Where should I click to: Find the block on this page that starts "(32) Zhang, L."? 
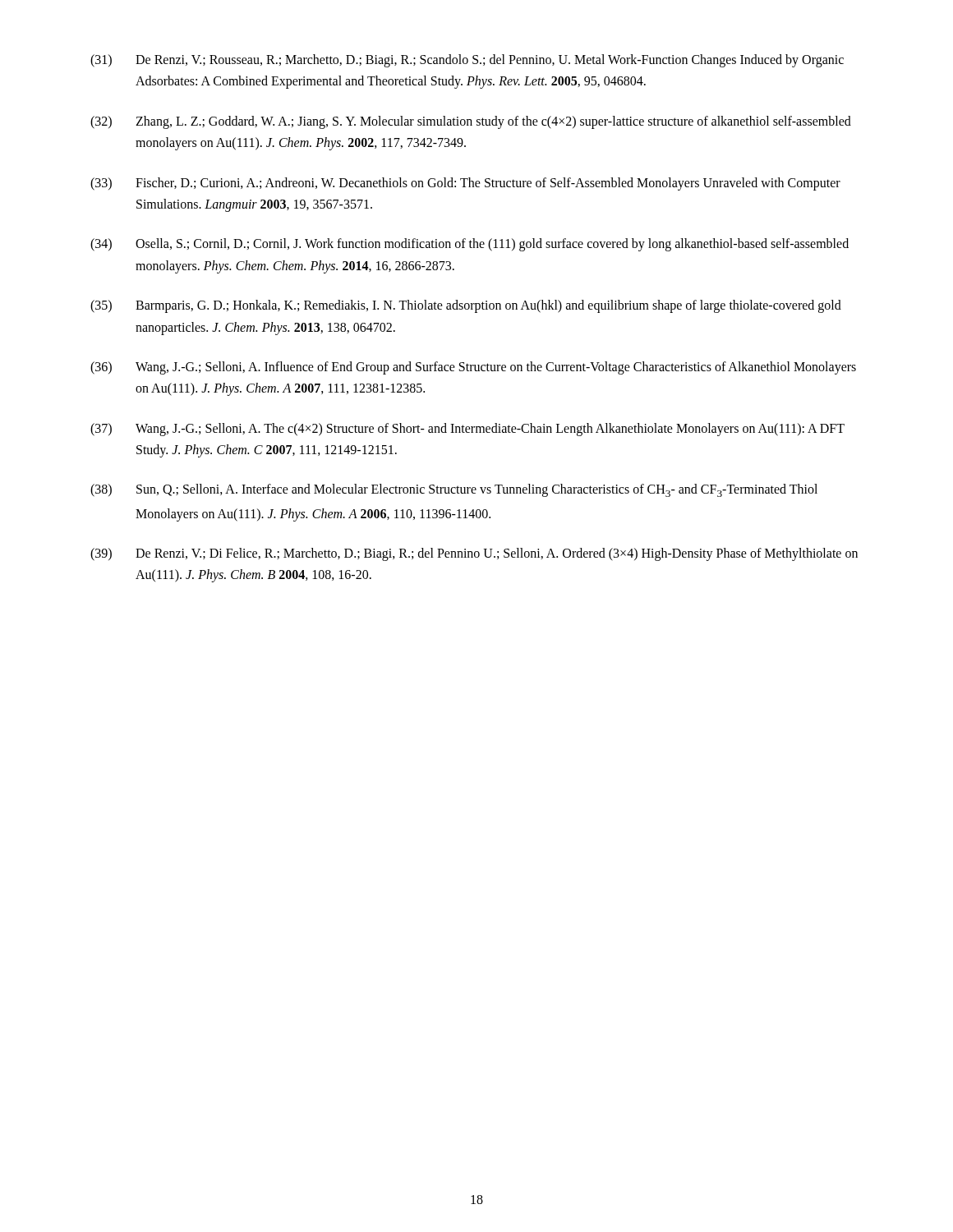476,132
